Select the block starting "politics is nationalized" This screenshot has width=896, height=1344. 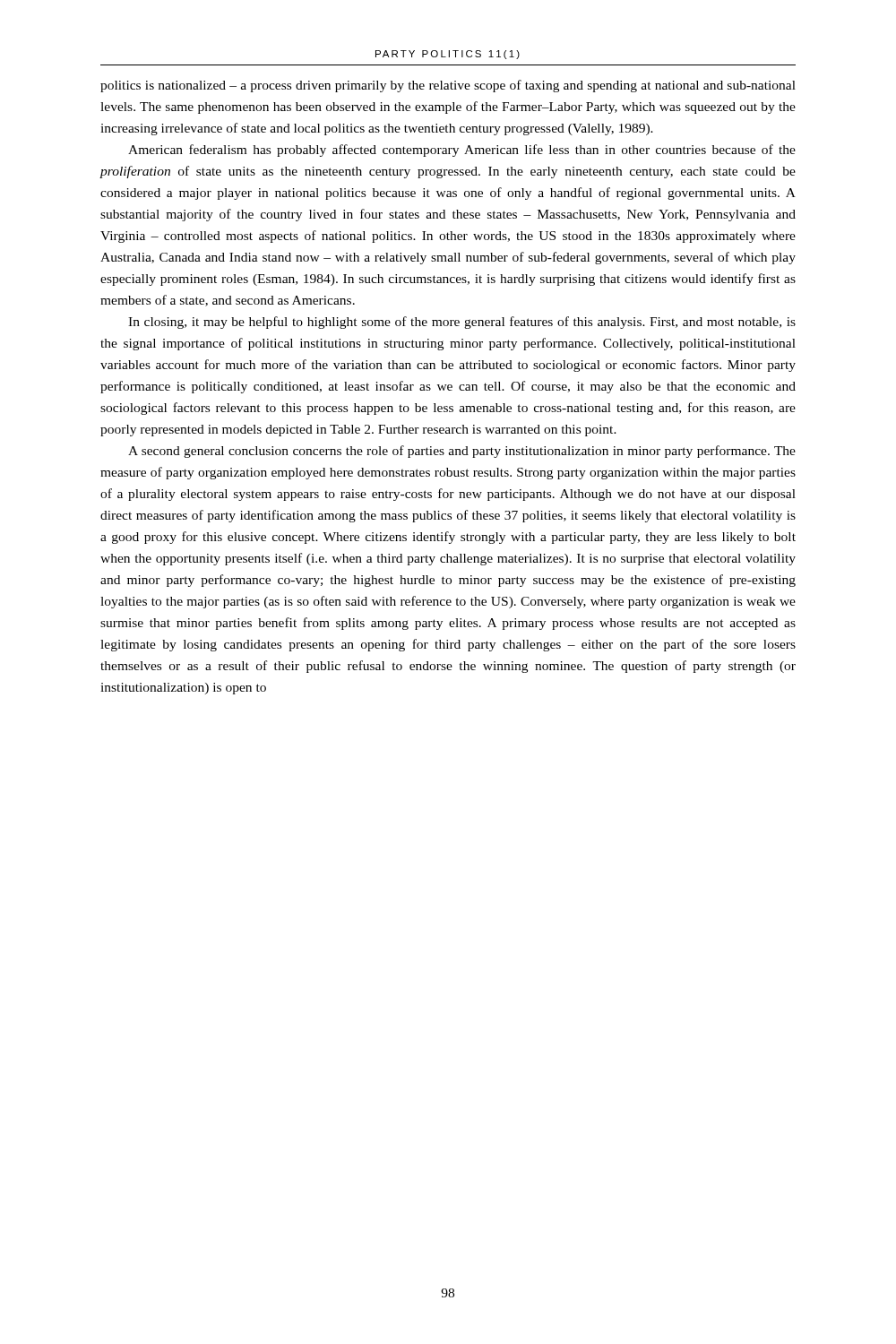[448, 386]
